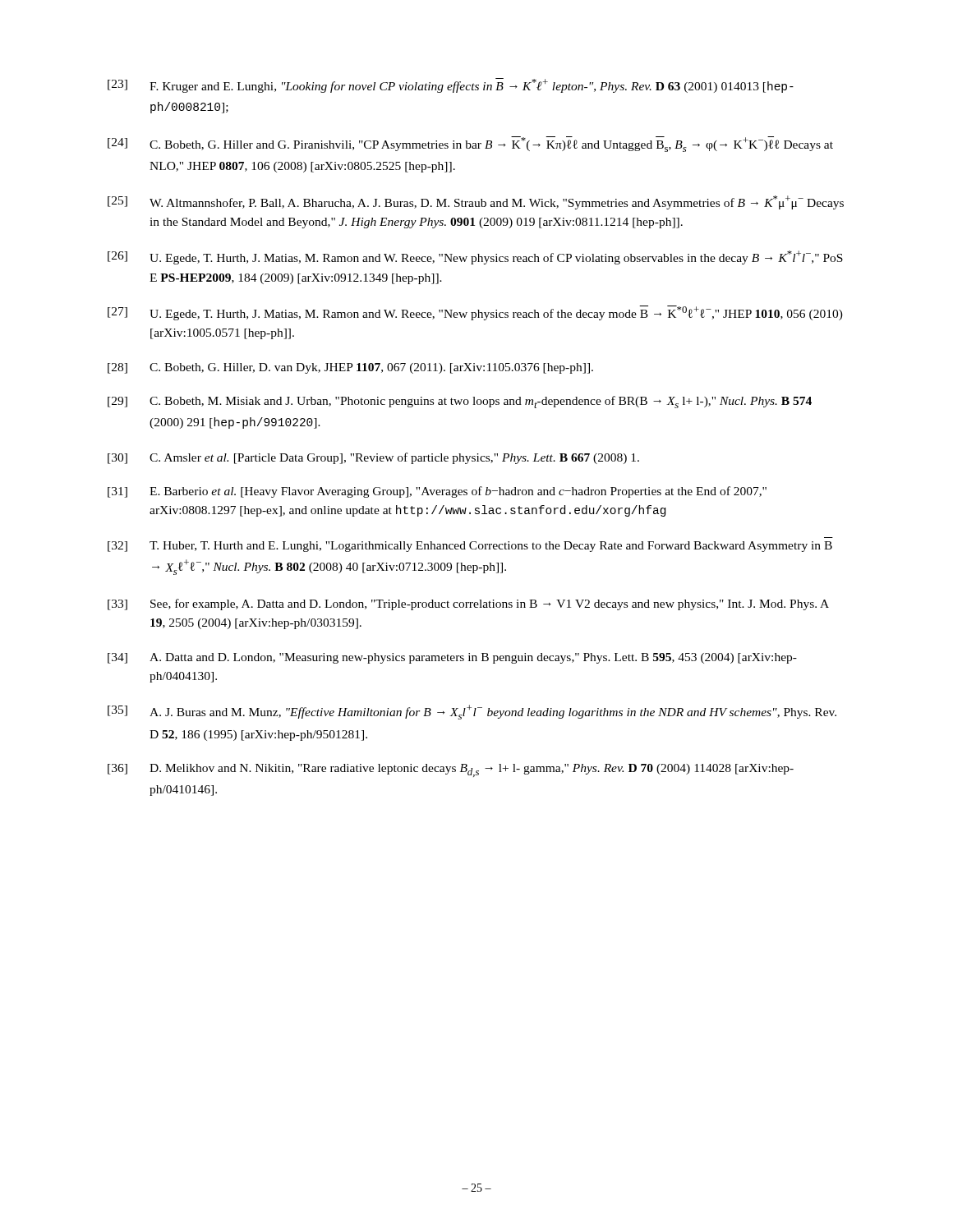Find the block on this page that starts "[36] D. Melikhov and N. Nikitin,"
Image resolution: width=953 pixels, height=1232 pixels.
(x=476, y=779)
